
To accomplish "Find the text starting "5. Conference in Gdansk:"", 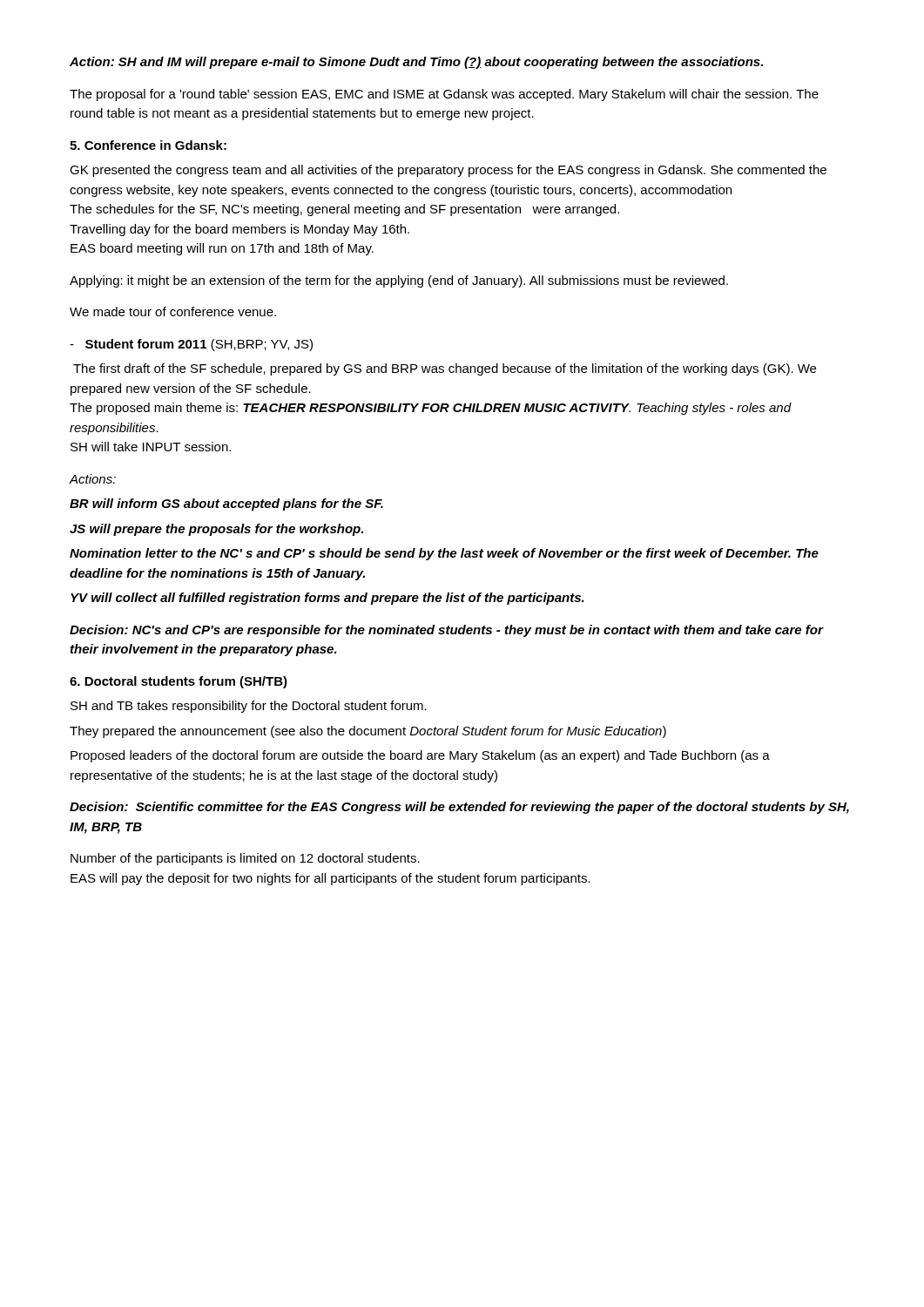I will 148,145.
